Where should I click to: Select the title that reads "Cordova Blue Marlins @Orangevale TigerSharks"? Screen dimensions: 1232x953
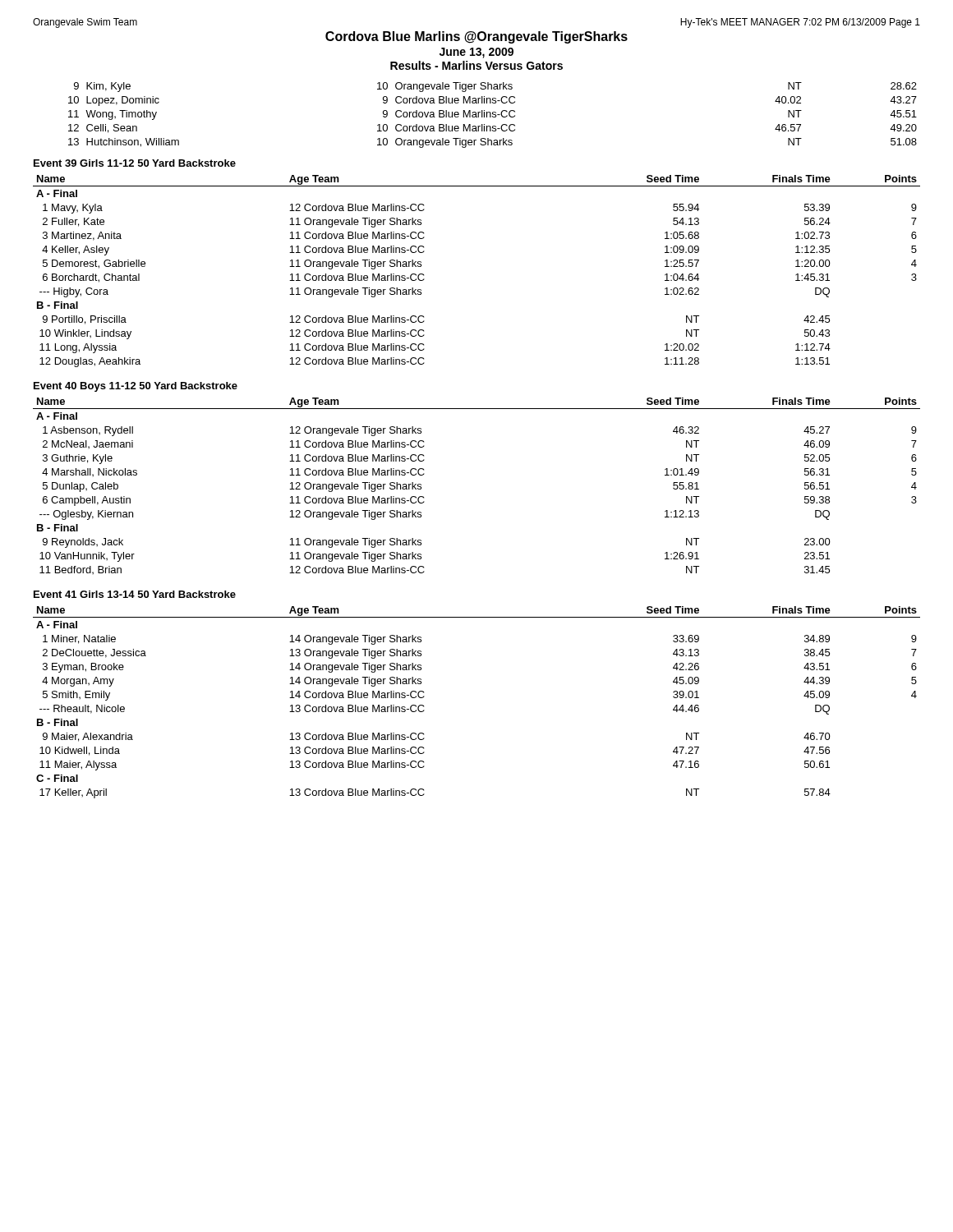pyautogui.click(x=476, y=37)
